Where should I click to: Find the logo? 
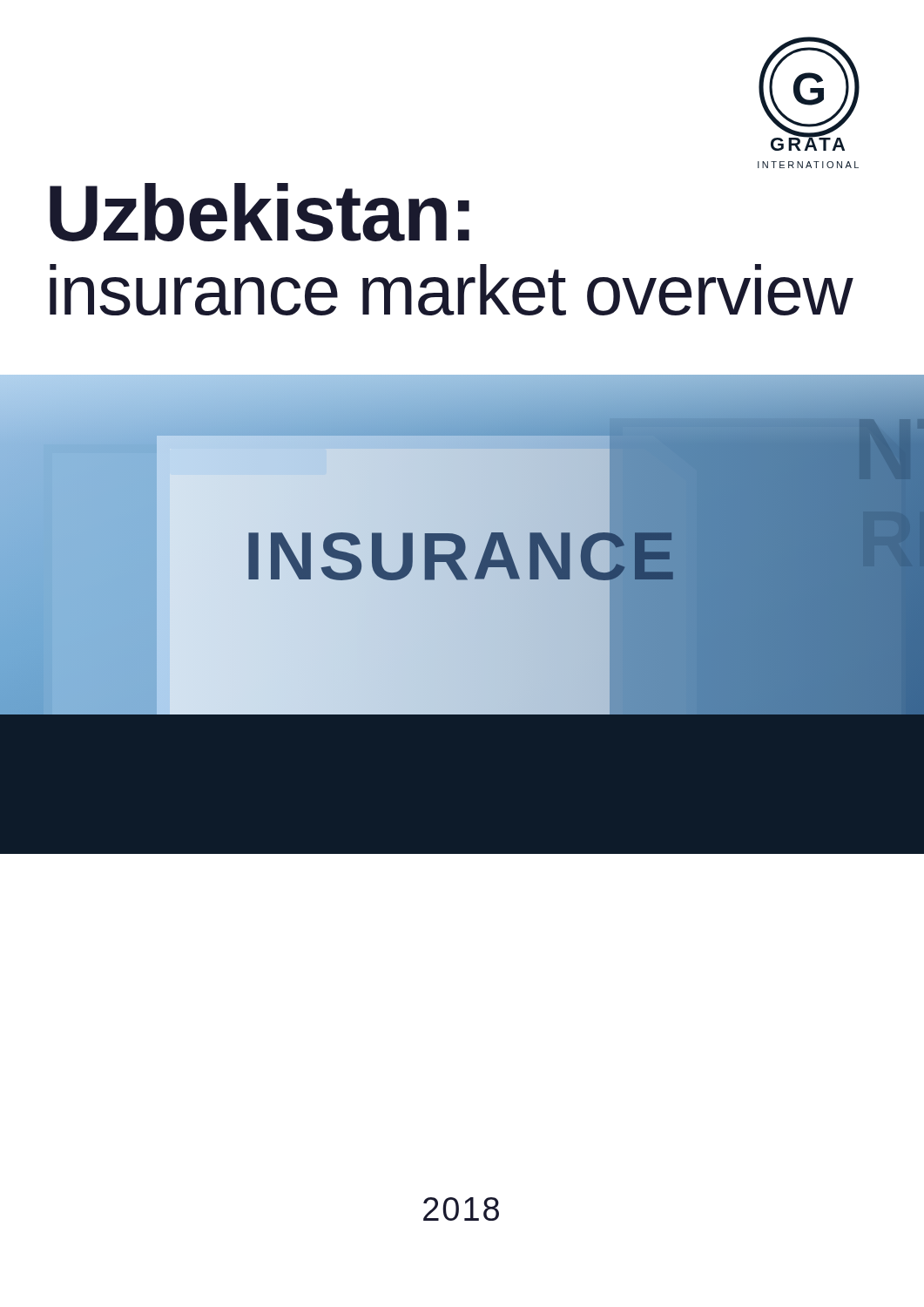pos(809,105)
